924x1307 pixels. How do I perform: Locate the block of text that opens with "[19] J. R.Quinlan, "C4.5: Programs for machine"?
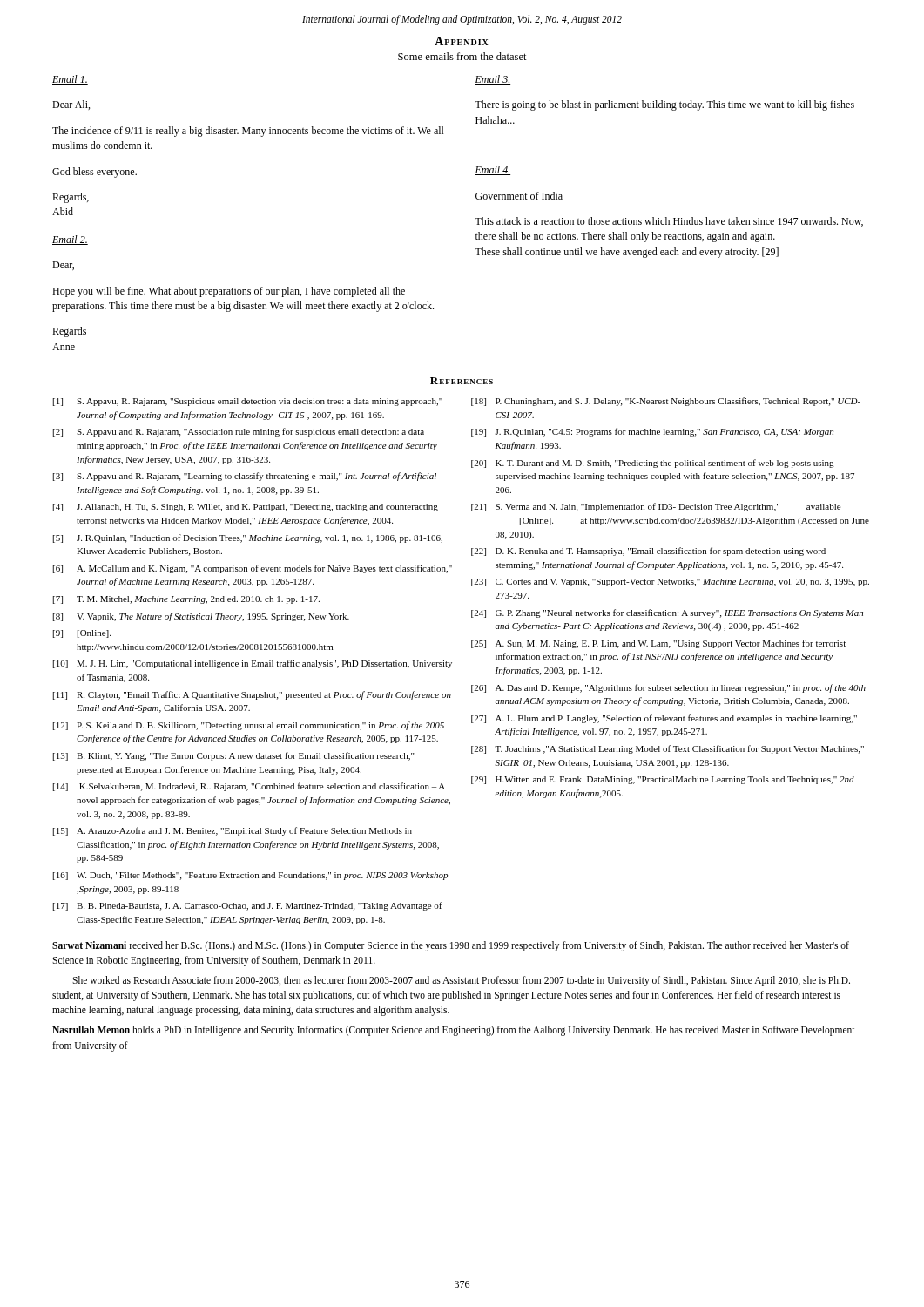tap(671, 439)
